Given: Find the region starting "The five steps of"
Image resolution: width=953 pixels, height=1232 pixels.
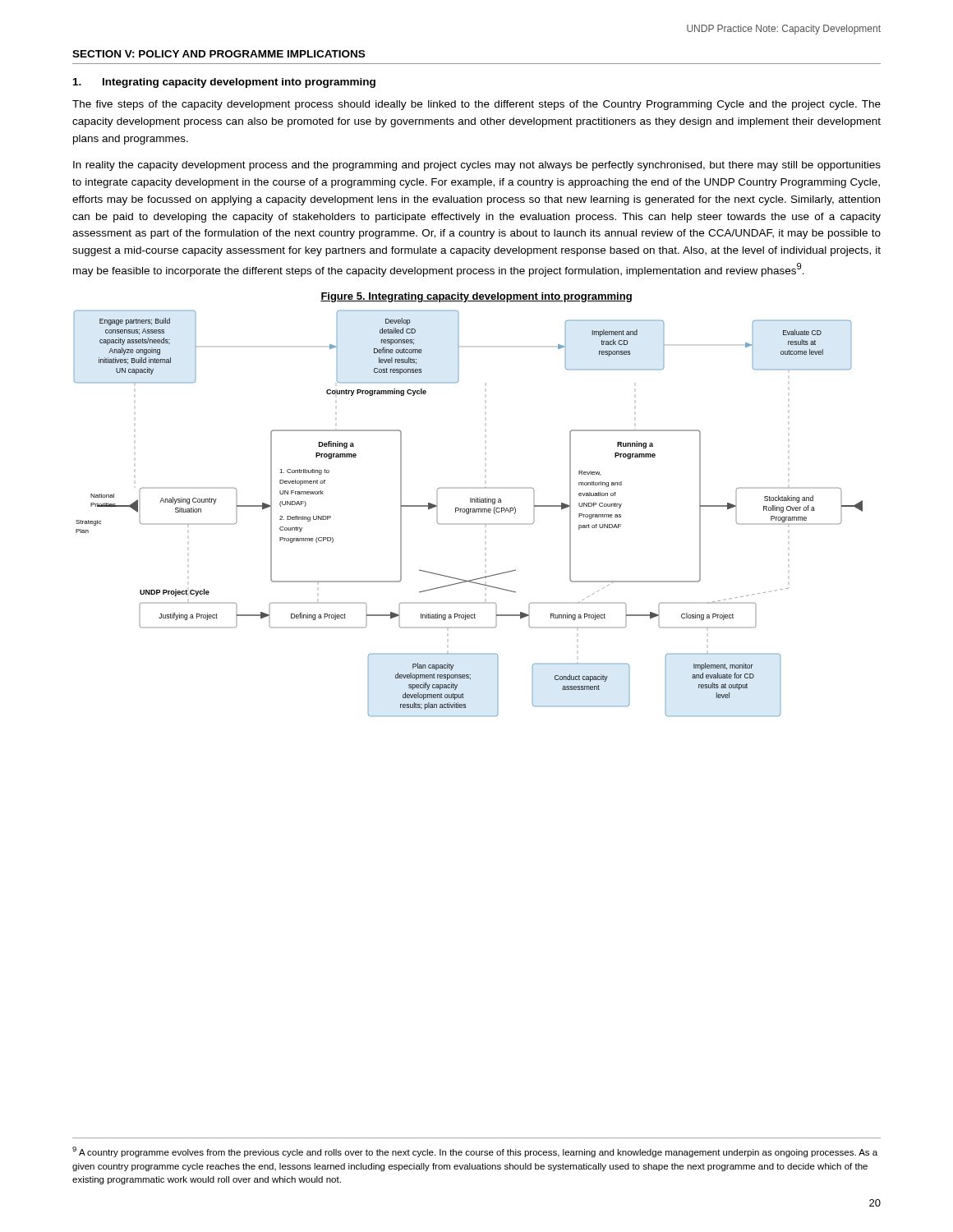Looking at the screenshot, I should [x=476, y=121].
